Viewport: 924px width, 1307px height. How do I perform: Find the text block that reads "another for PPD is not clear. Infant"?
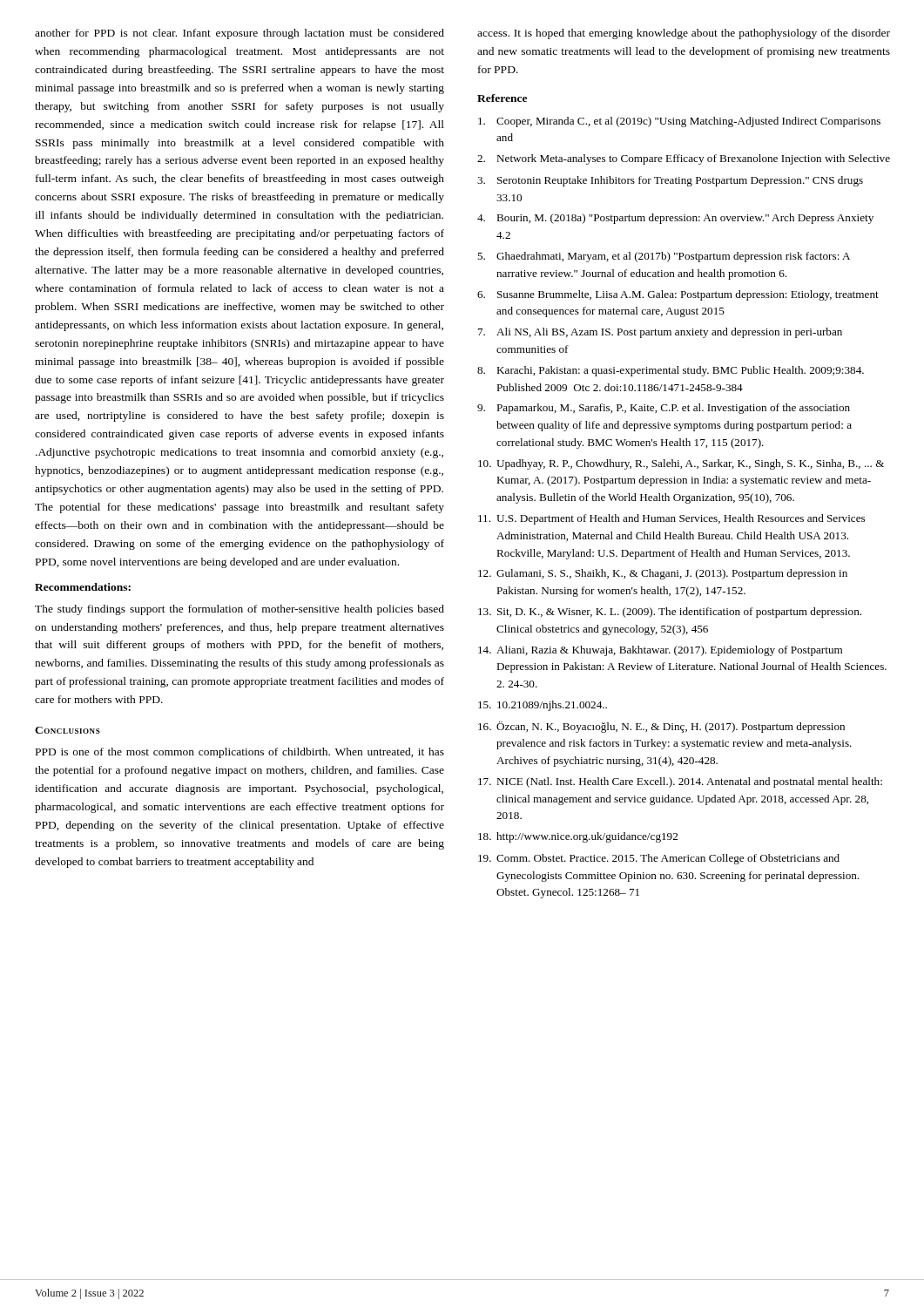(x=240, y=298)
